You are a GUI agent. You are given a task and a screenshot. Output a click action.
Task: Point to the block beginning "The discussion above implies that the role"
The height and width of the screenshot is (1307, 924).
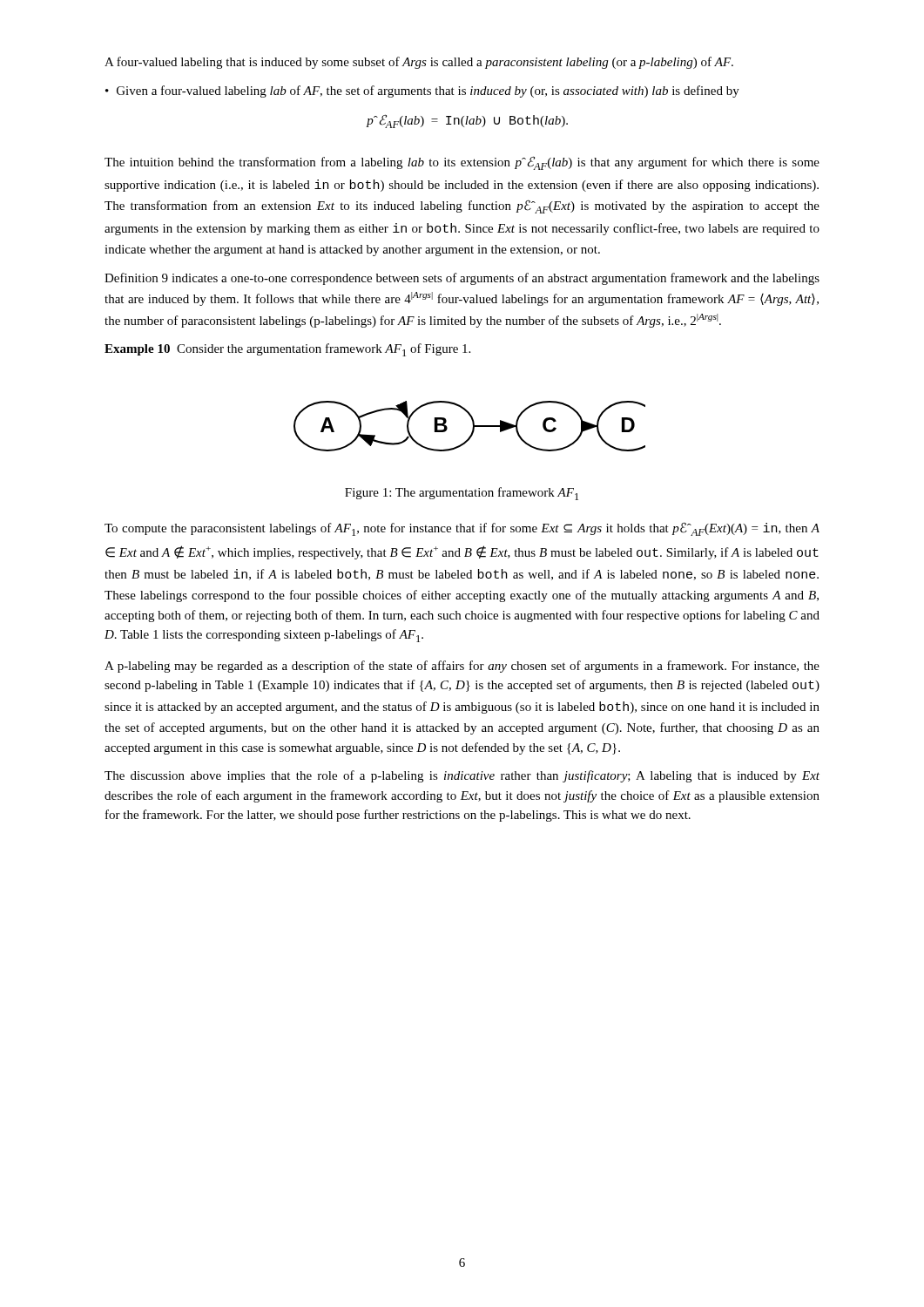click(x=462, y=796)
